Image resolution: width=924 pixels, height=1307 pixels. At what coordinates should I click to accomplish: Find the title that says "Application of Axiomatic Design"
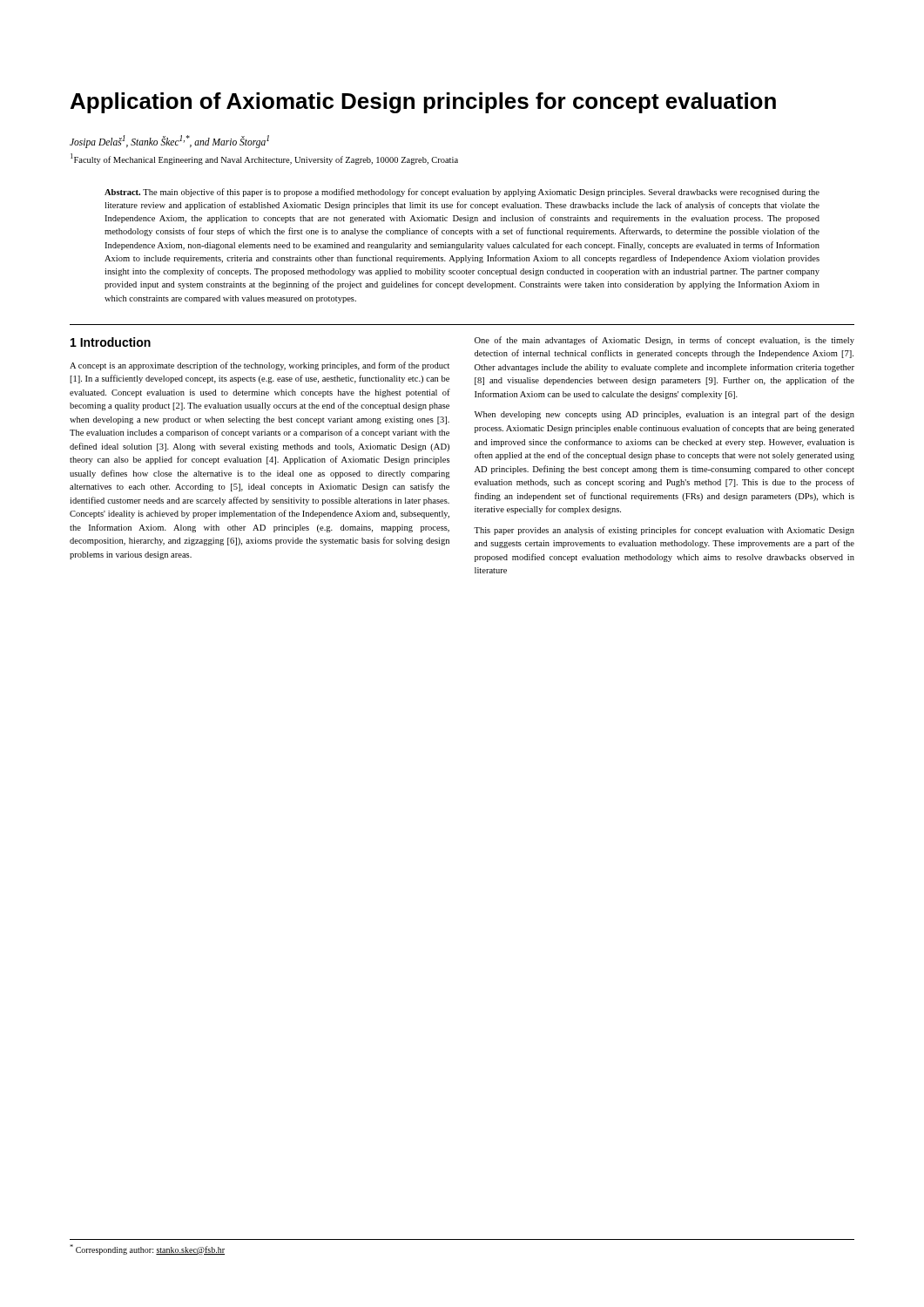click(x=423, y=101)
